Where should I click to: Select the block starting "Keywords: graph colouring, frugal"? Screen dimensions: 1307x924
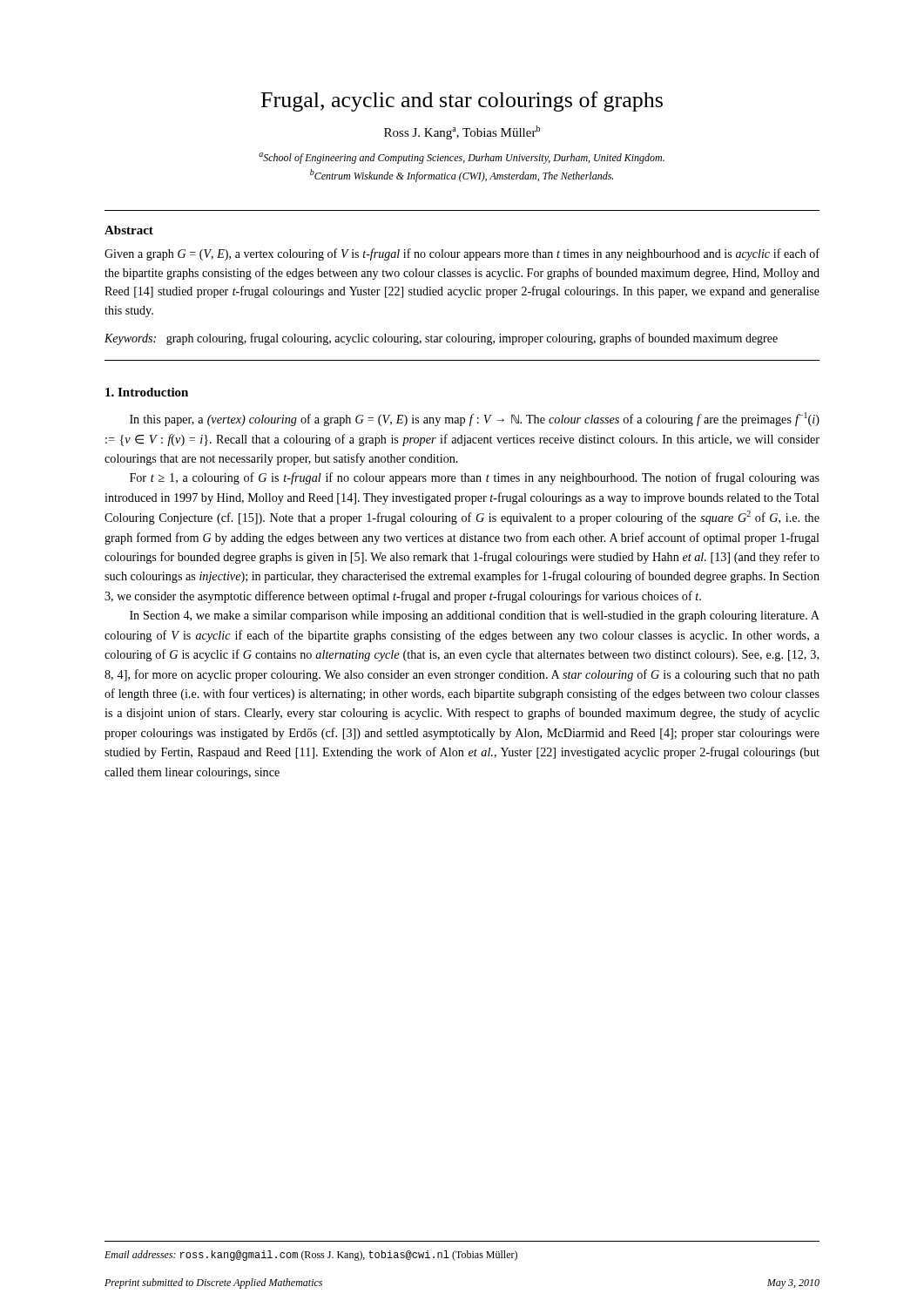point(441,338)
